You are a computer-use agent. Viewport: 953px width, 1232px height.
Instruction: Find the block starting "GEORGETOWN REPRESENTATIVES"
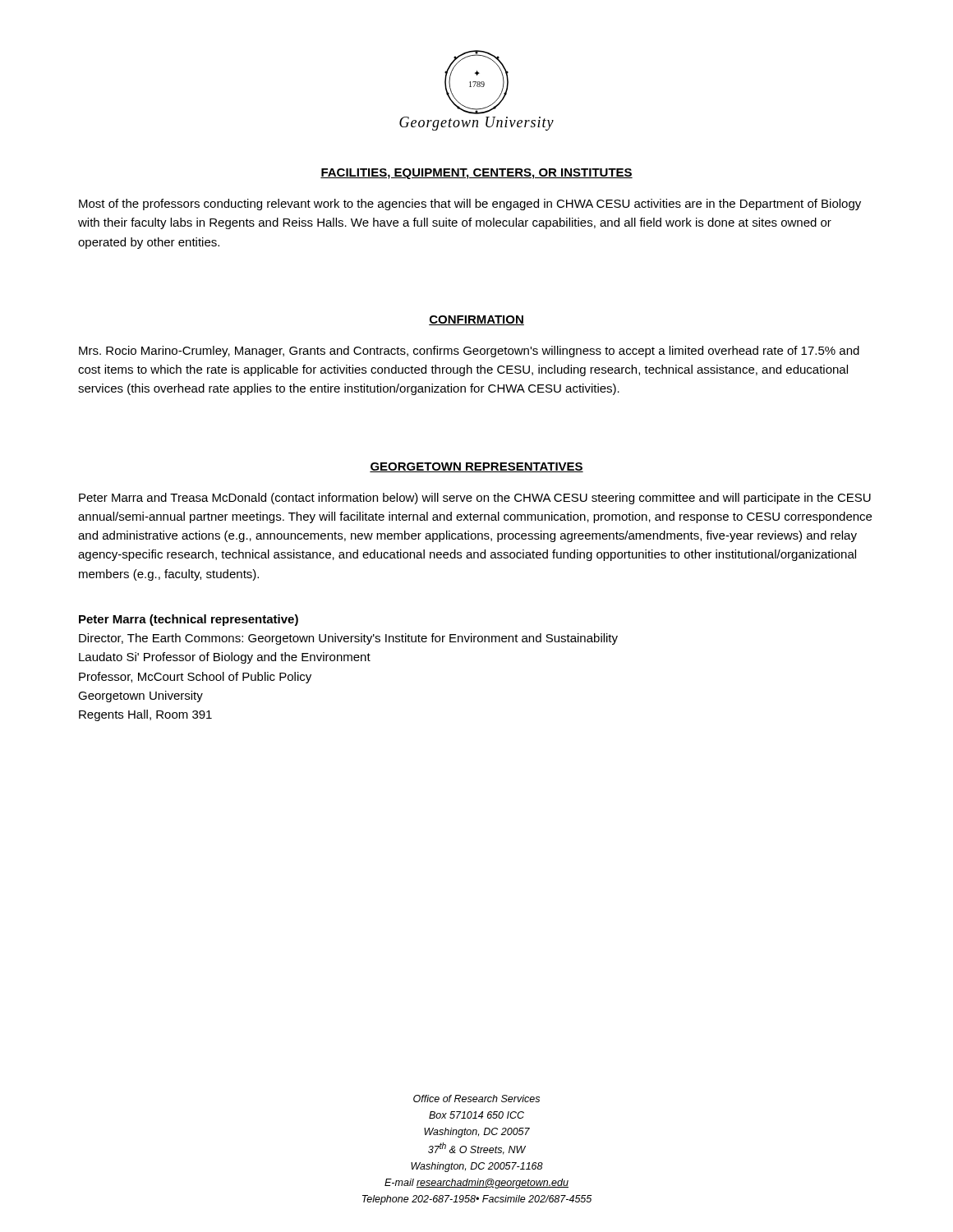(x=476, y=466)
